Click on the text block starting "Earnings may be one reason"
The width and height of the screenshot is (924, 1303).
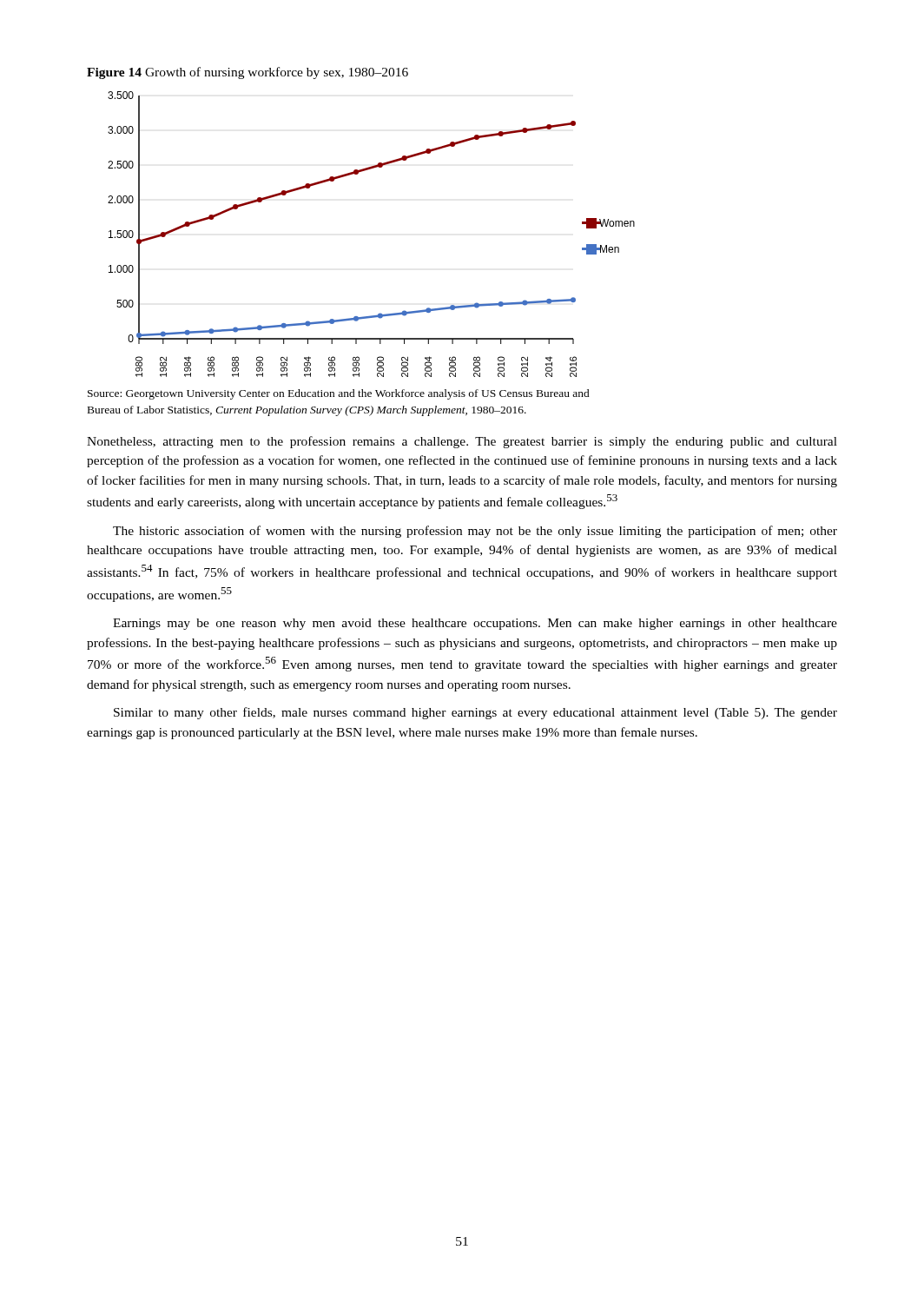462,653
